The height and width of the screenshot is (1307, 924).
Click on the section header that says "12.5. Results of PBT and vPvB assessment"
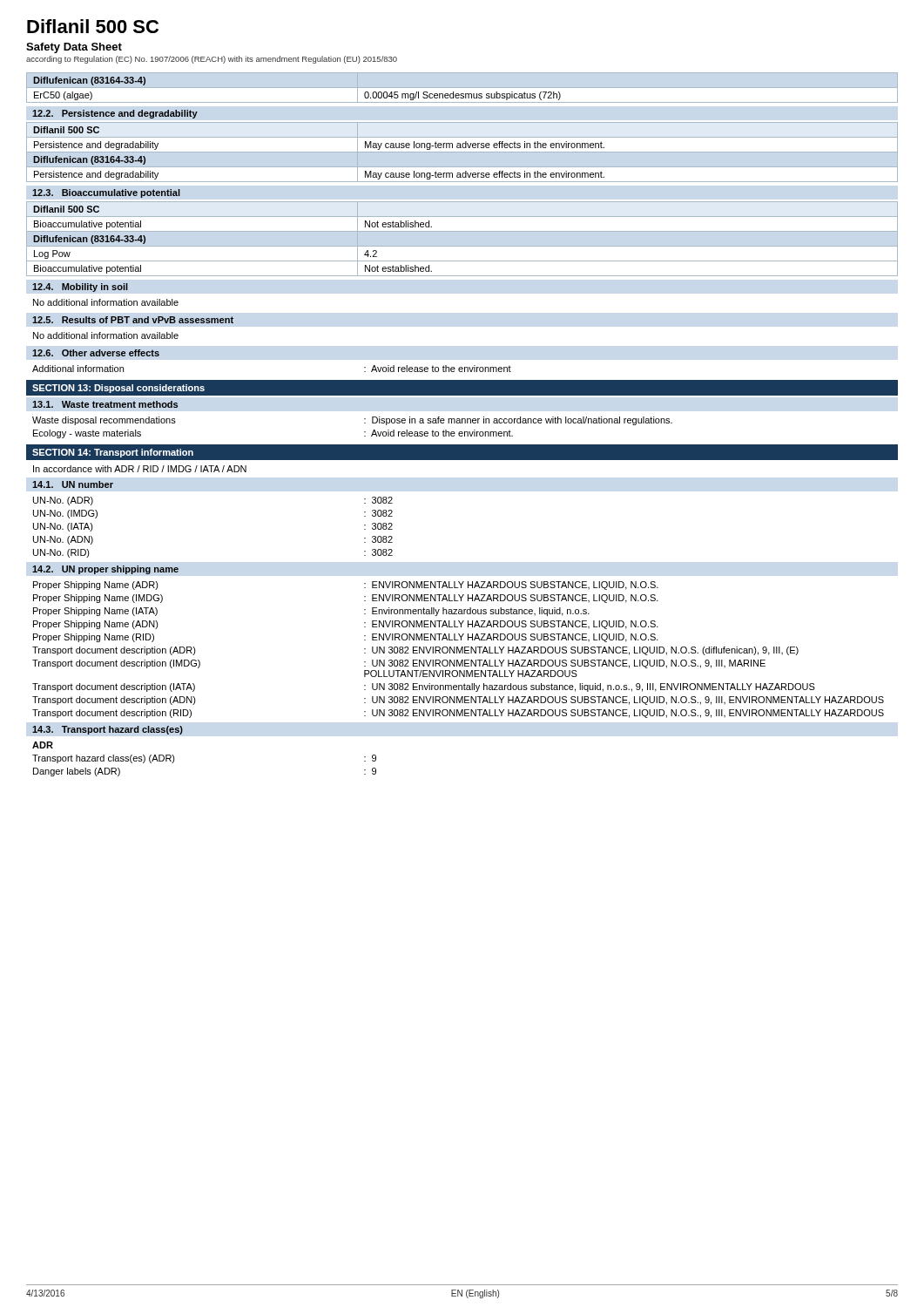[x=133, y=320]
